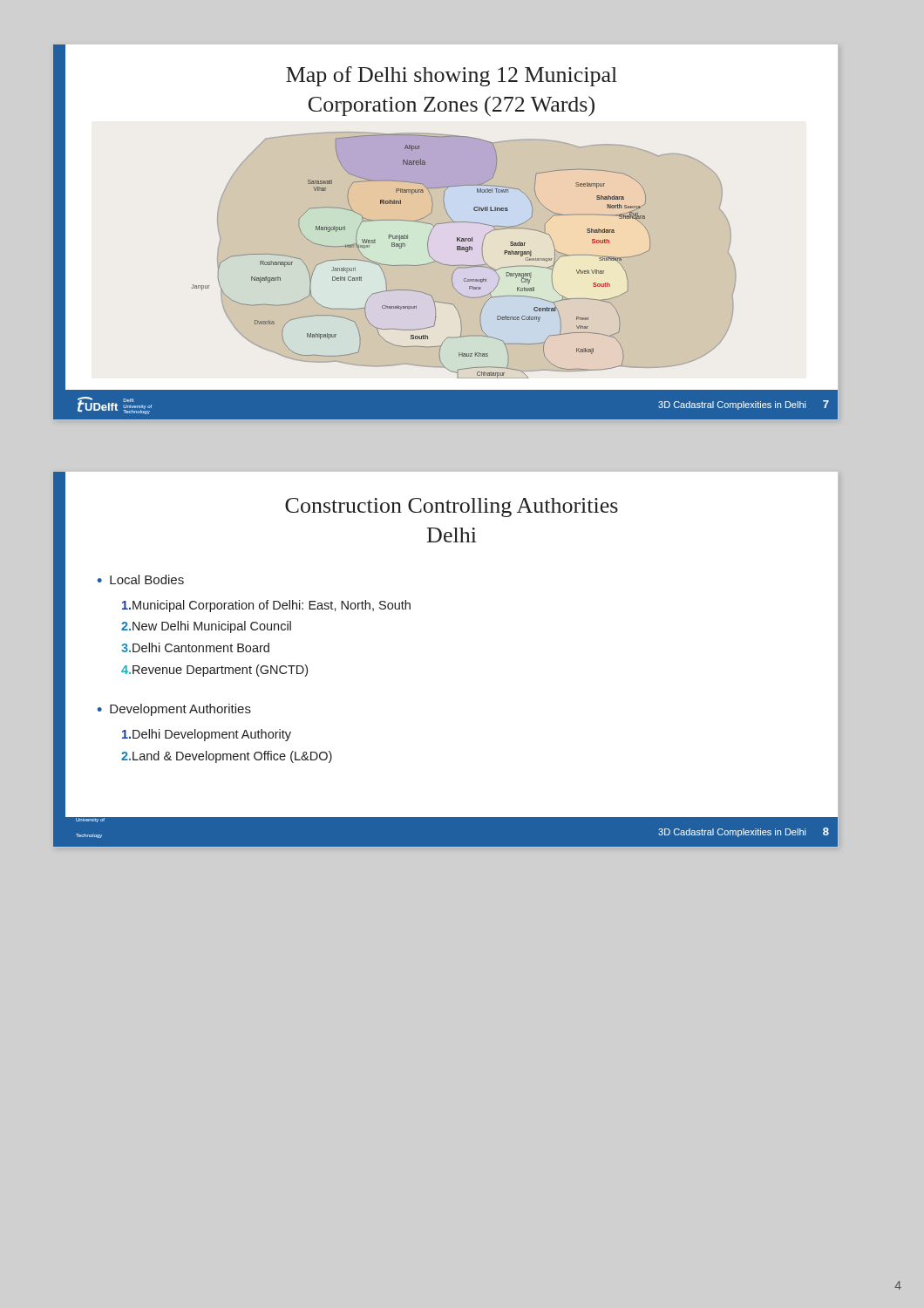This screenshot has width=924, height=1308.
Task: Locate the list item with the text "Delhi Development Authority"
Action: tap(206, 734)
